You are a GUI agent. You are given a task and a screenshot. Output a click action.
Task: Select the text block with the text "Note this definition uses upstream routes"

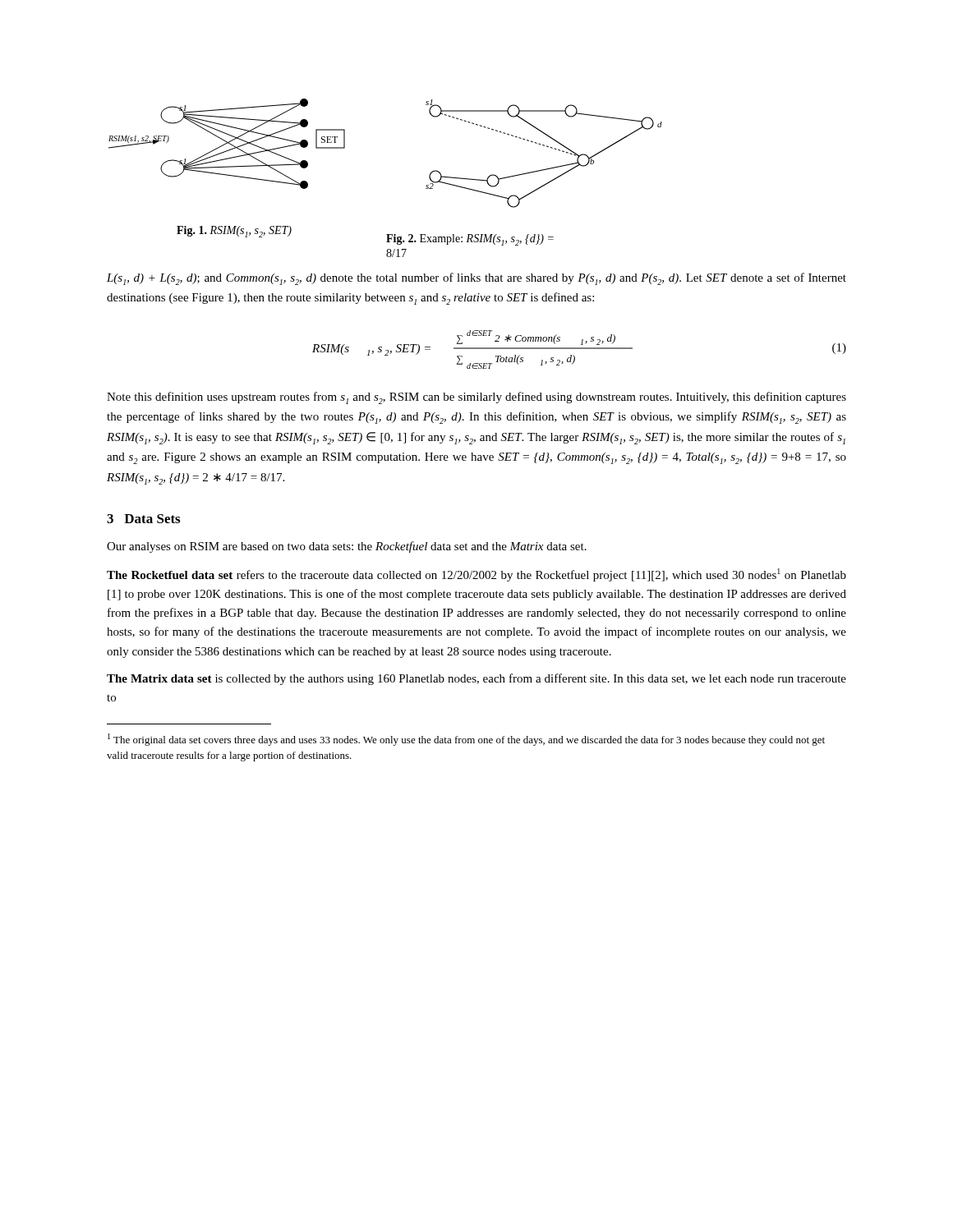pyautogui.click(x=476, y=438)
